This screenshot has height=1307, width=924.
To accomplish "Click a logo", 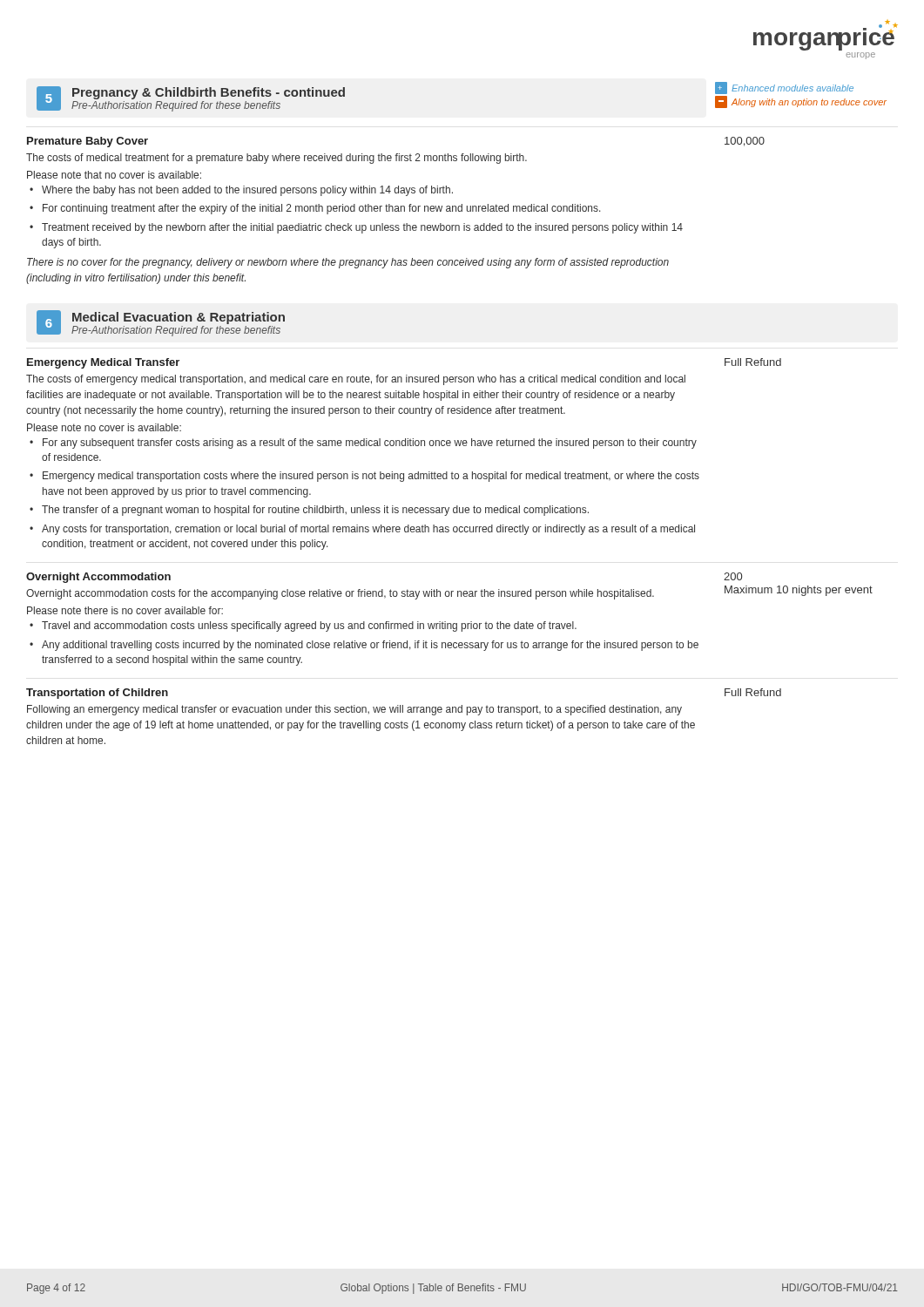I will (x=826, y=43).
